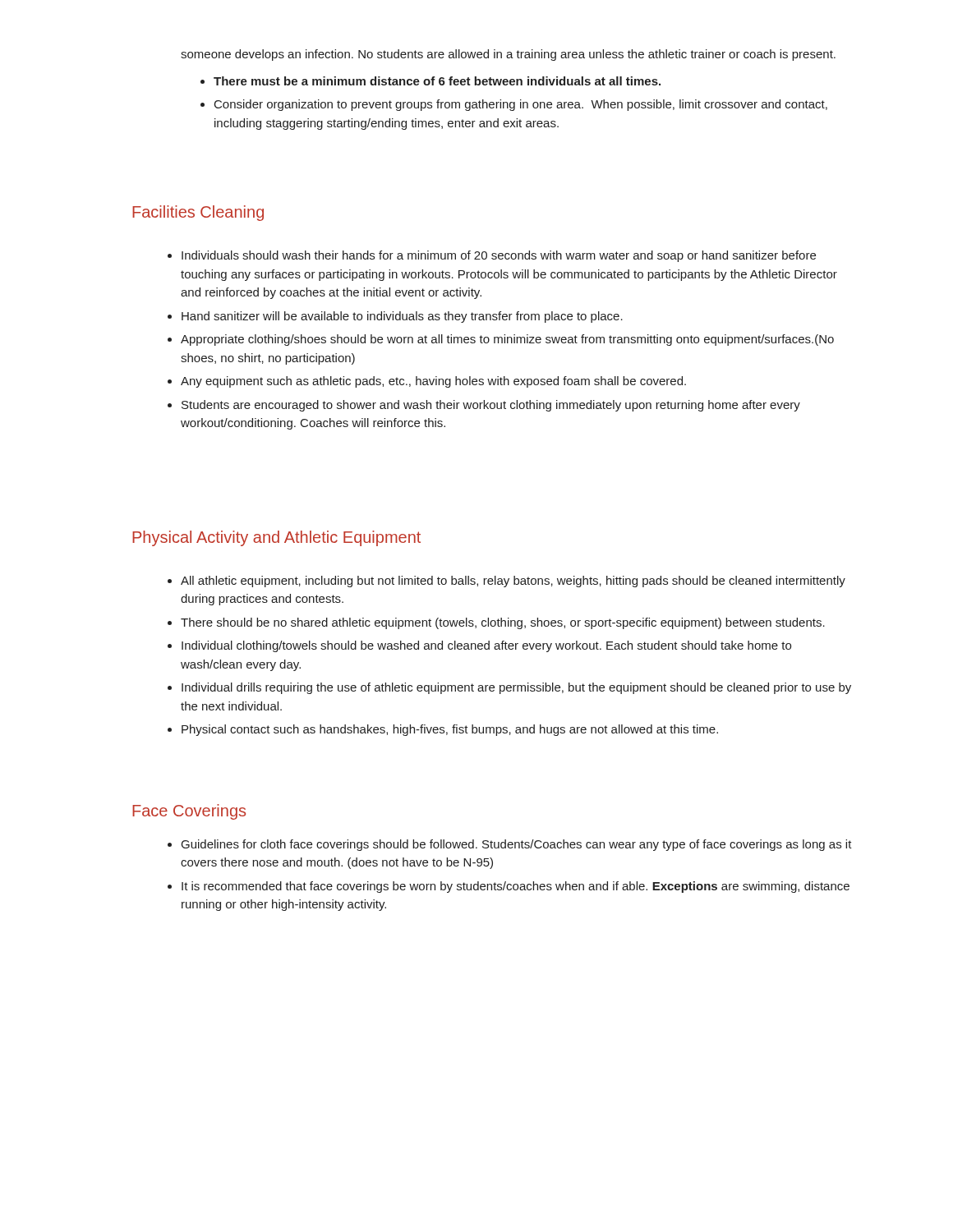Click the passage that begins "It is recommended that face coverings"
Image resolution: width=953 pixels, height=1232 pixels.
click(x=515, y=895)
